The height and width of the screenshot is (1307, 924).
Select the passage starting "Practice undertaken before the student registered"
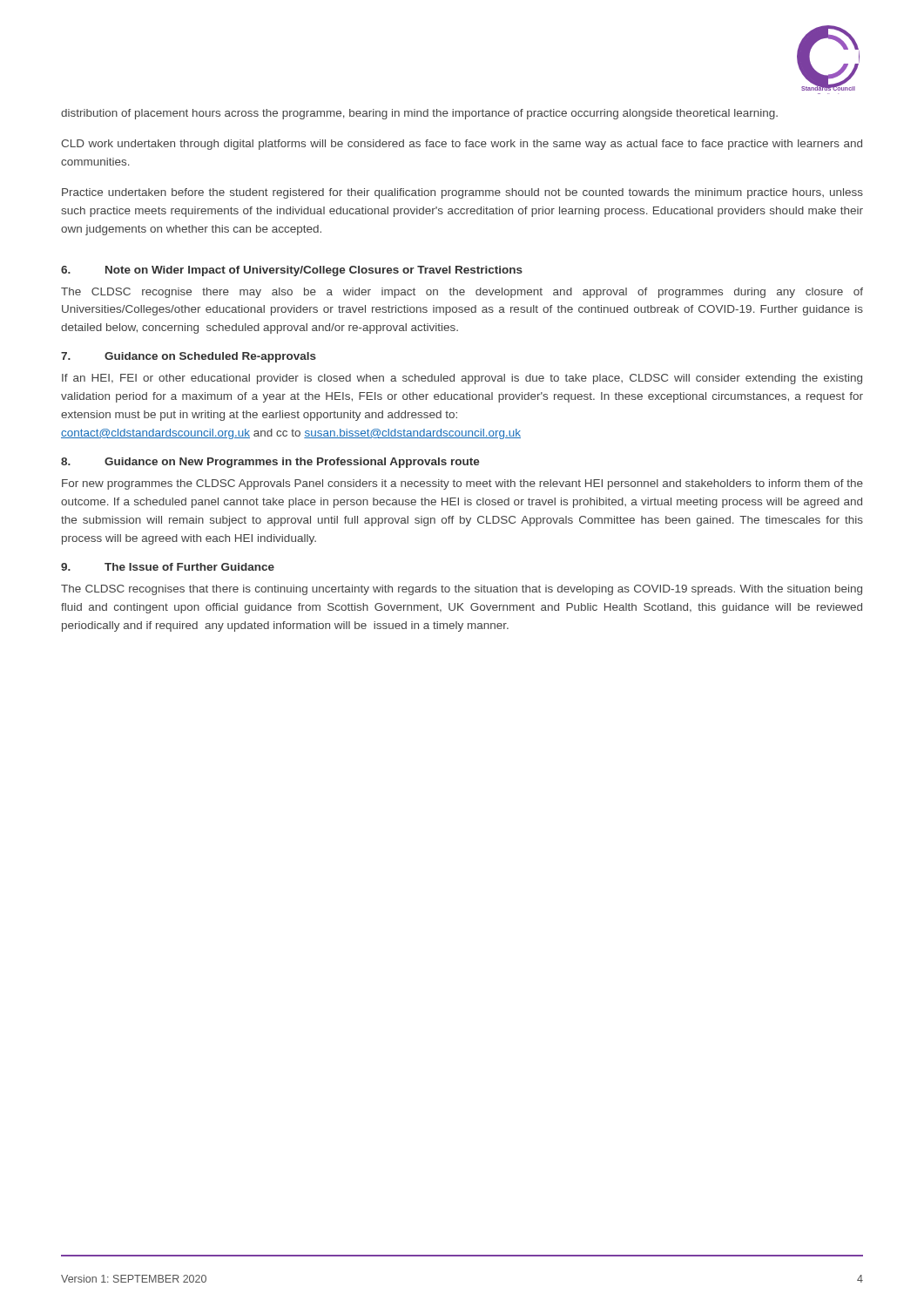pos(462,210)
